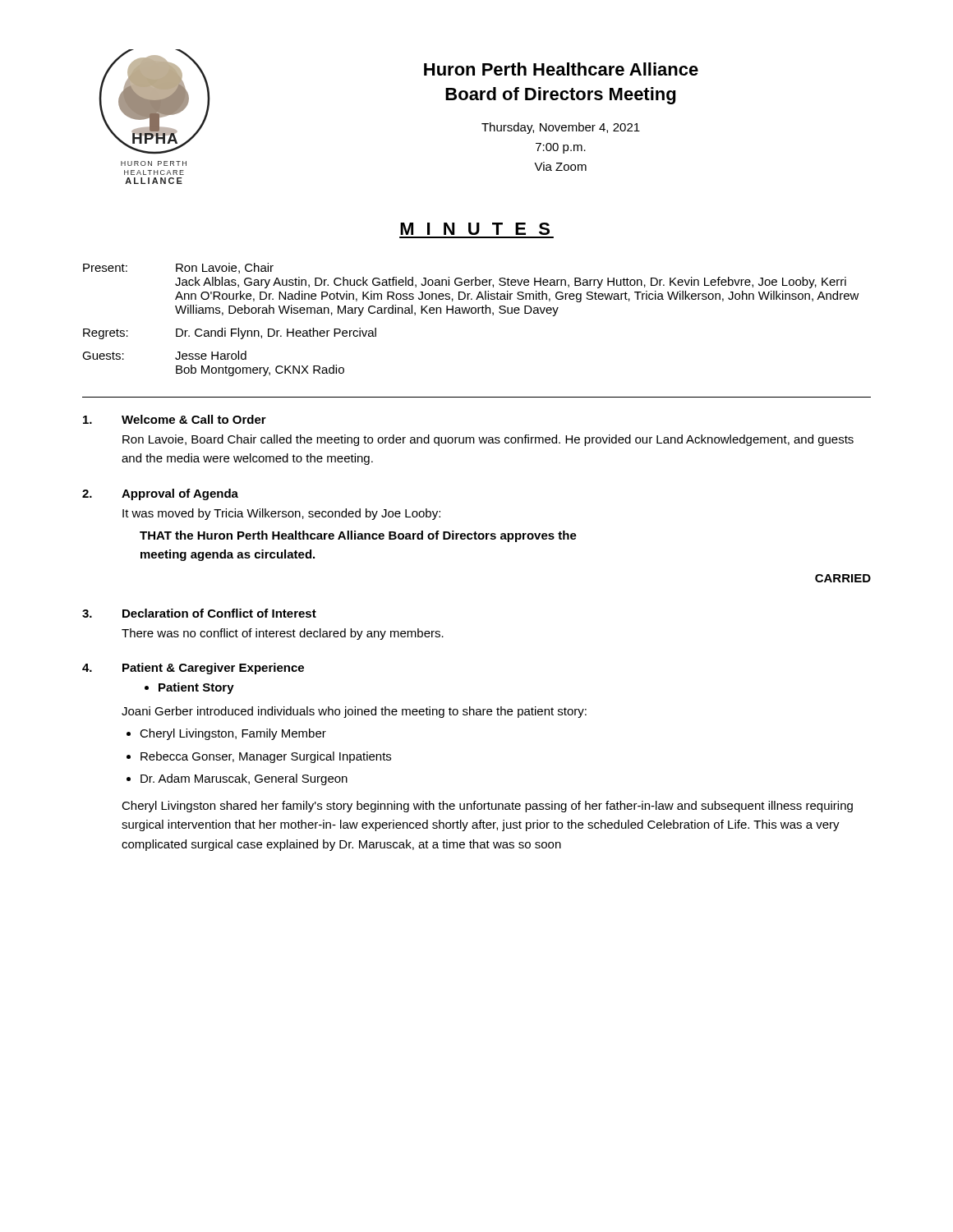The width and height of the screenshot is (953, 1232).
Task: Find the section header on this page that starts "M I N"
Action: (476, 229)
